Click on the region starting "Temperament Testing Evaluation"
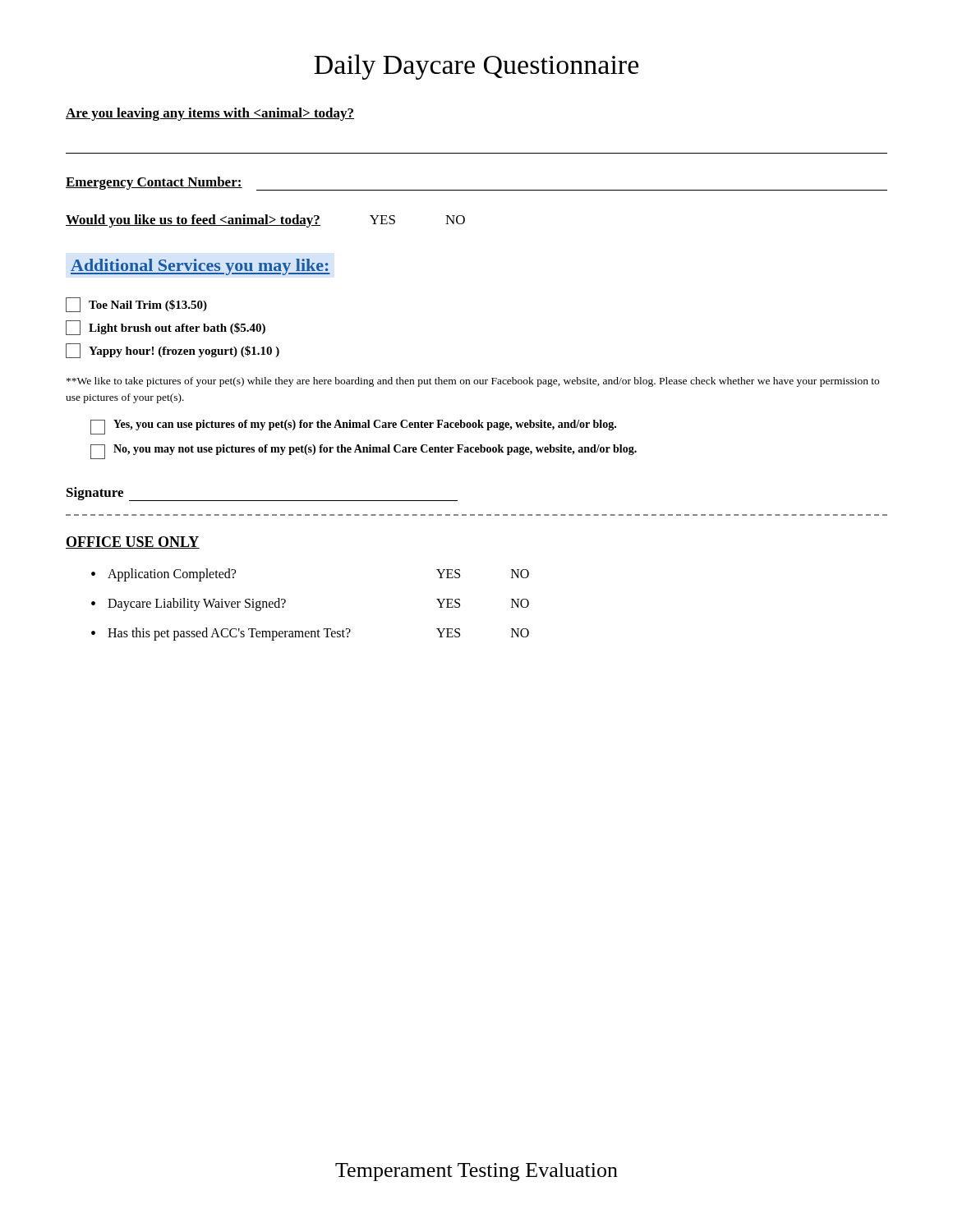 476,1170
